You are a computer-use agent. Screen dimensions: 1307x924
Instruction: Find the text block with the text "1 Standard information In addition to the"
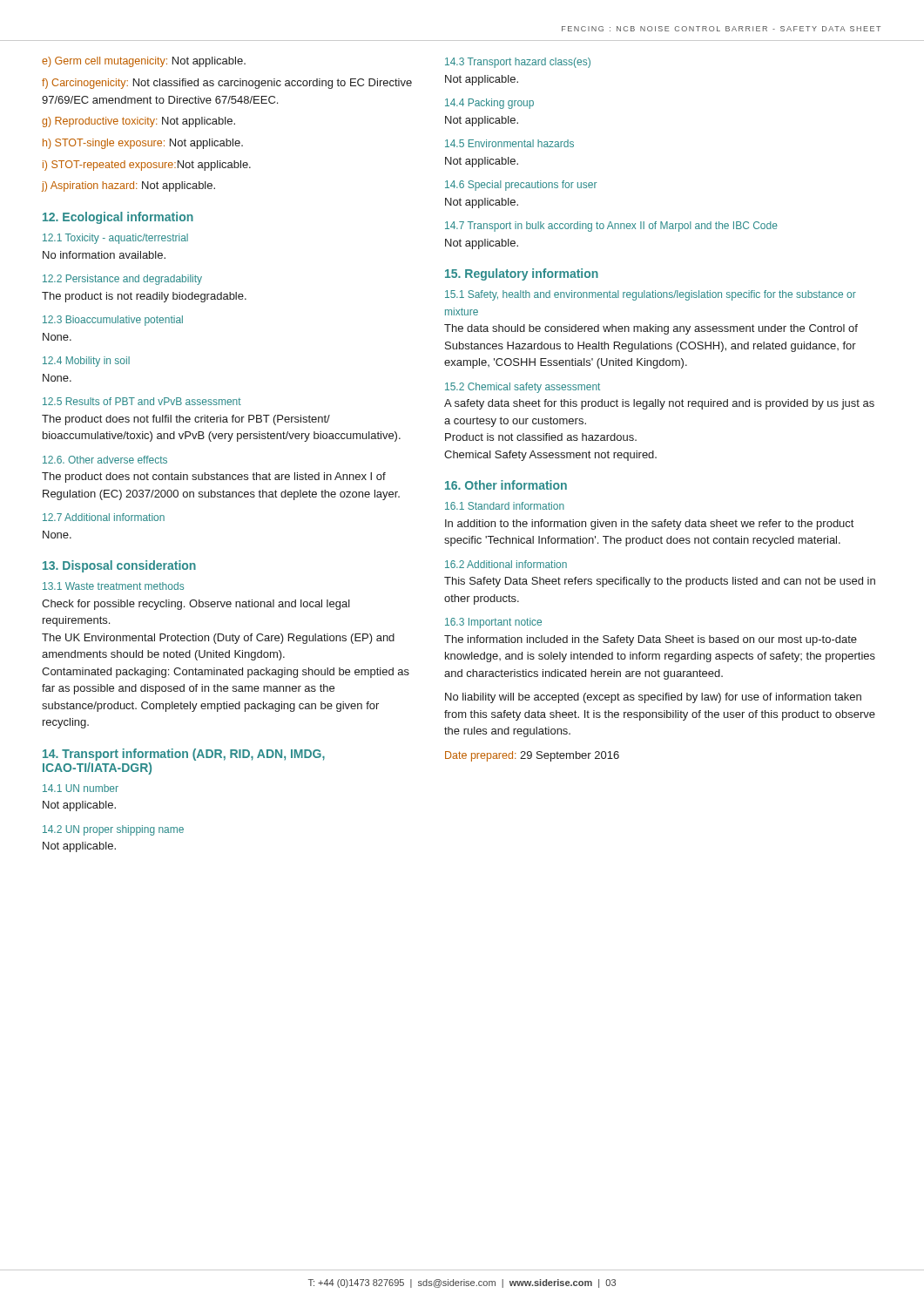tap(663, 523)
